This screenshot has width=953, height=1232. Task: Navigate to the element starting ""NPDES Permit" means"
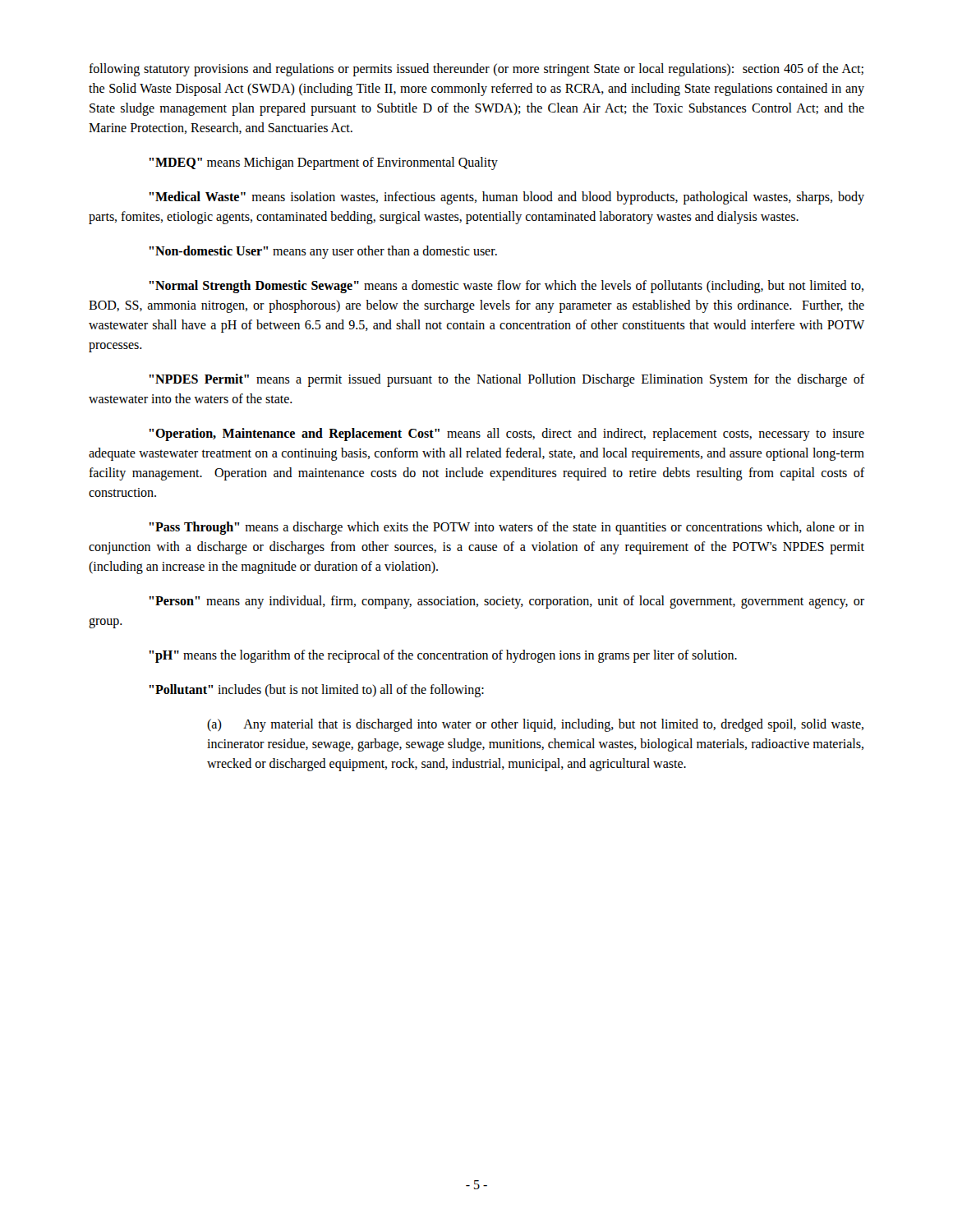coord(476,389)
